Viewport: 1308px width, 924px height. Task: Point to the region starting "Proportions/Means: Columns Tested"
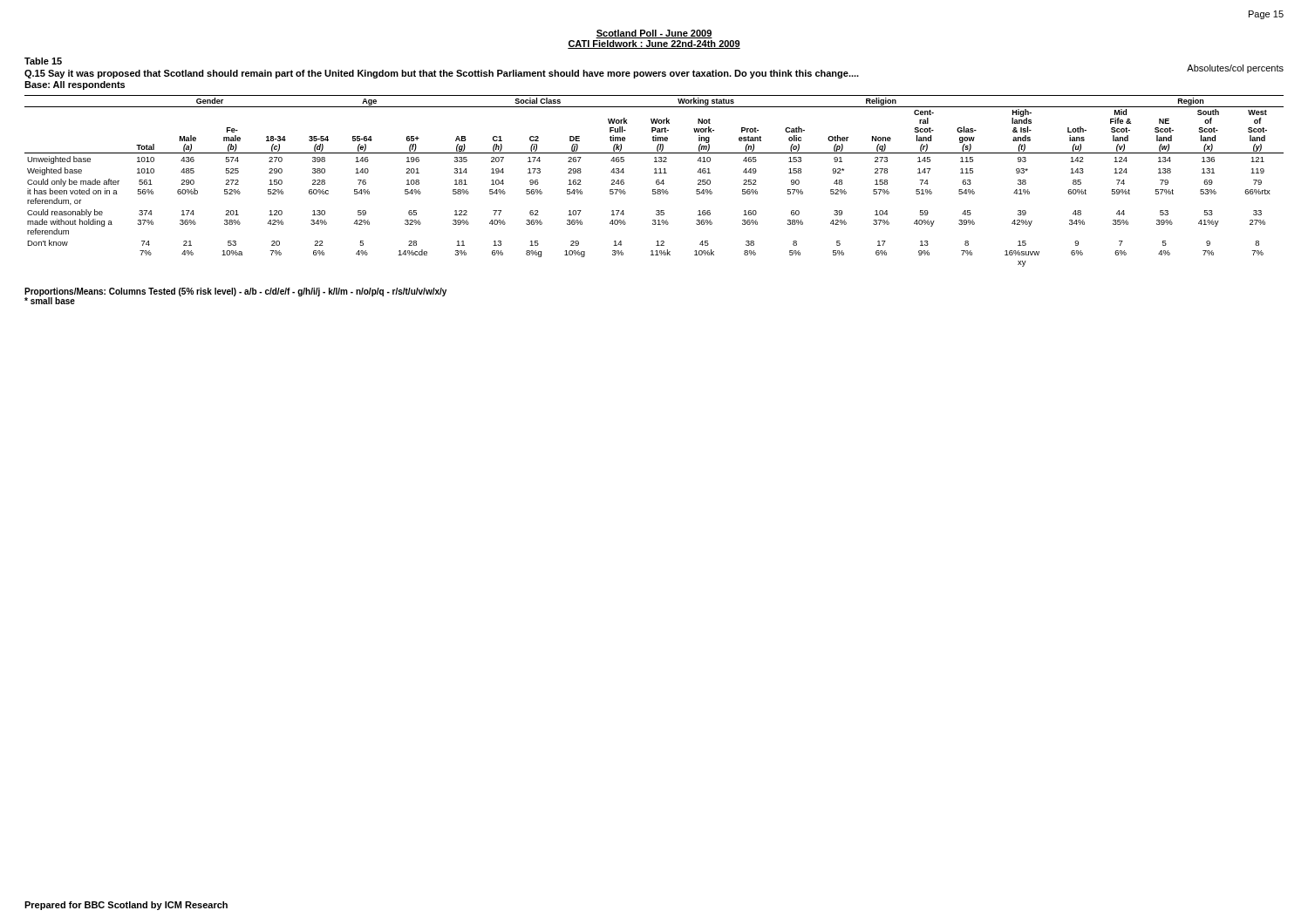[x=236, y=296]
